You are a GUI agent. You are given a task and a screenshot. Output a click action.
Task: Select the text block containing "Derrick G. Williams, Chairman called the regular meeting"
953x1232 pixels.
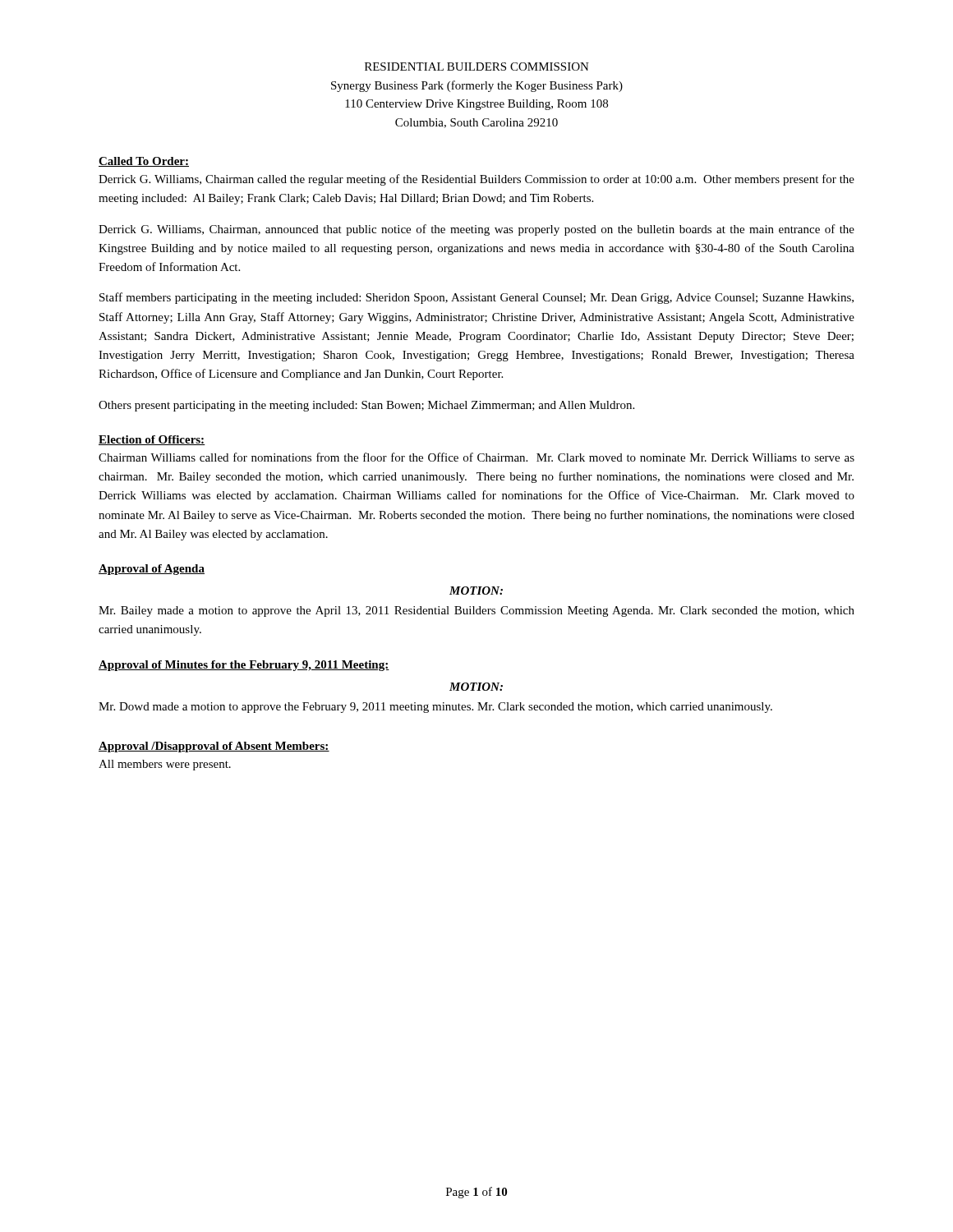(x=476, y=189)
